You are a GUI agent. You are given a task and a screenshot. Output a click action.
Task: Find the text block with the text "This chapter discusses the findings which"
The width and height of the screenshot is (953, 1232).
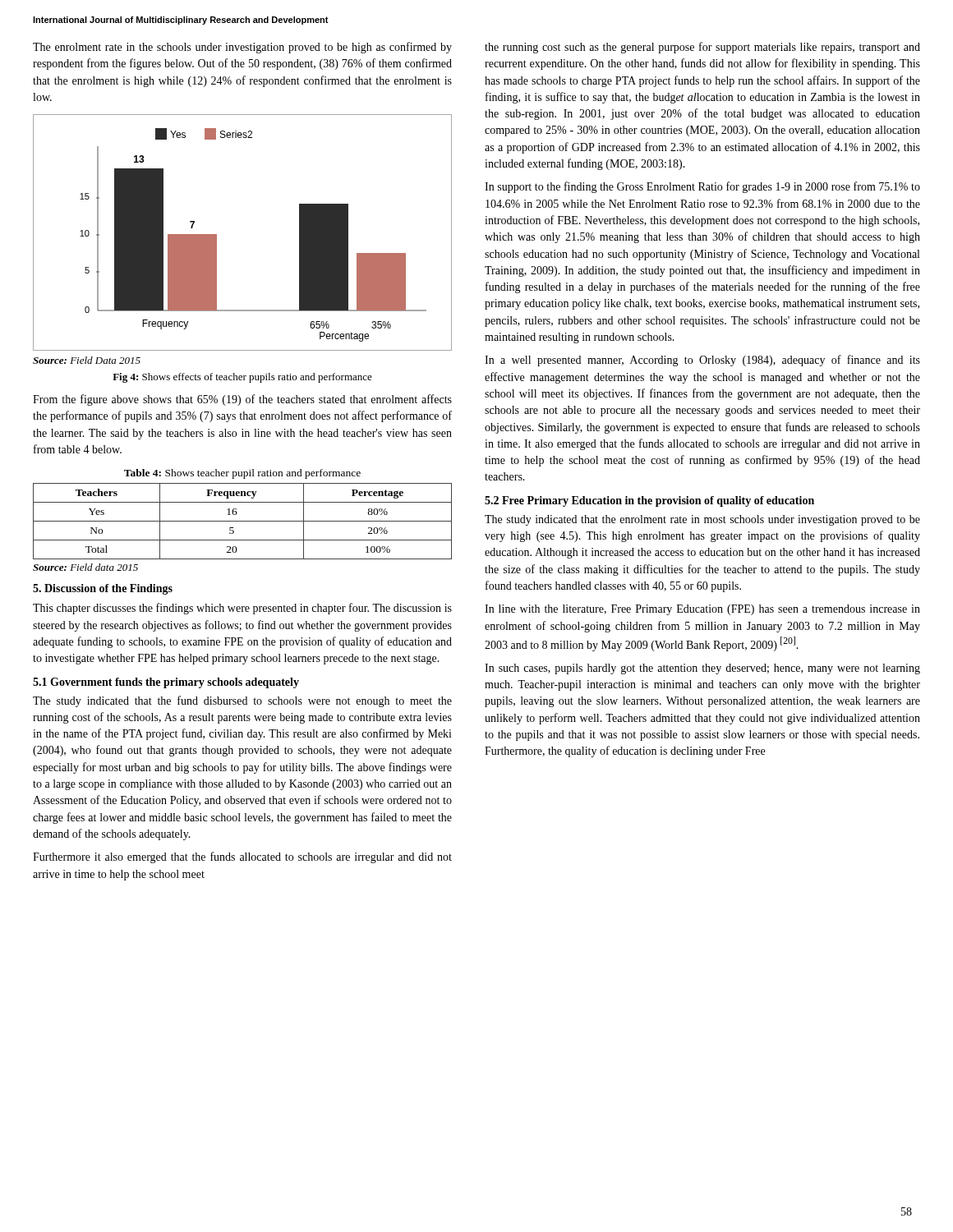242,634
